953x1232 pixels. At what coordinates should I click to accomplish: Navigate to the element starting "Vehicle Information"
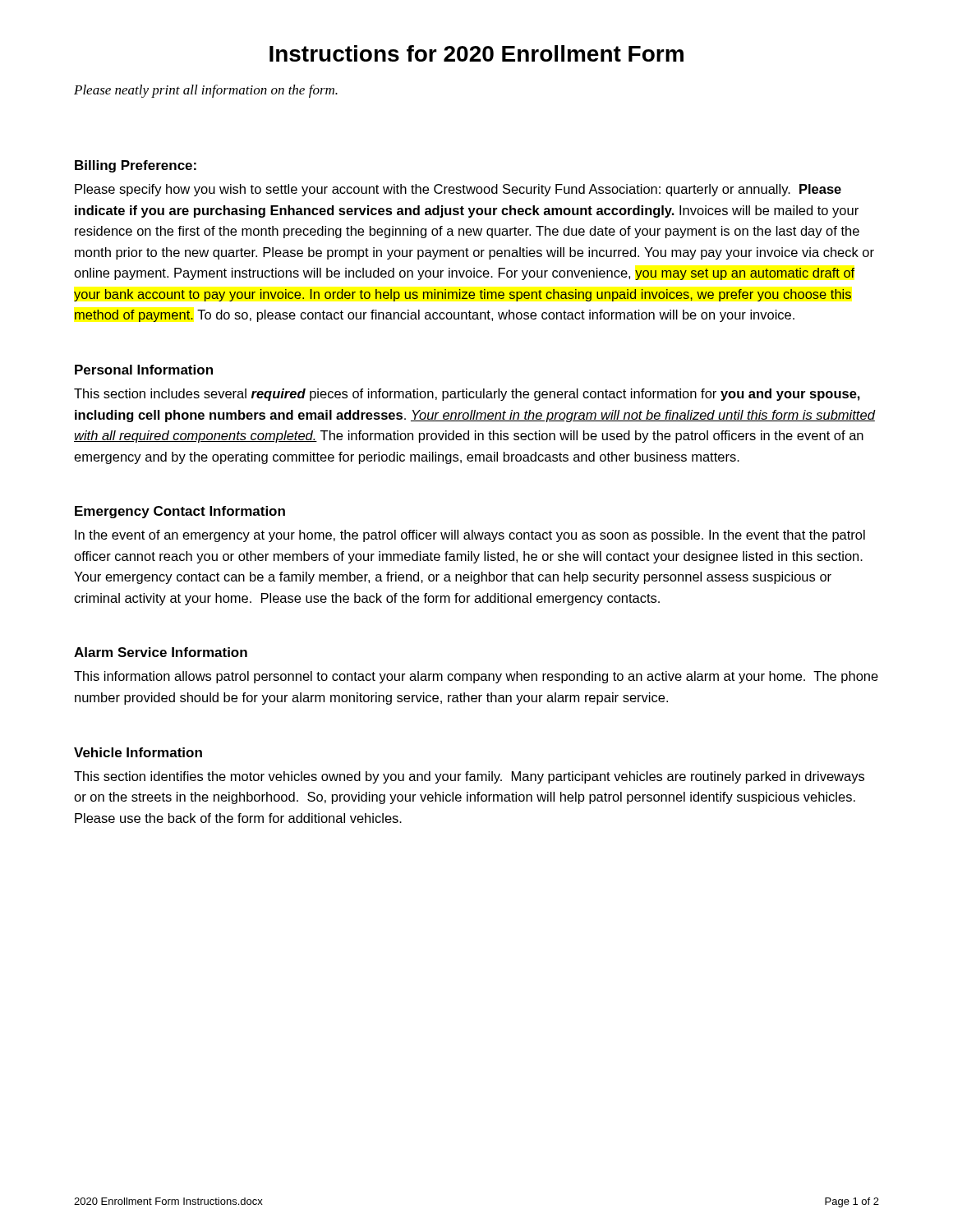point(138,752)
